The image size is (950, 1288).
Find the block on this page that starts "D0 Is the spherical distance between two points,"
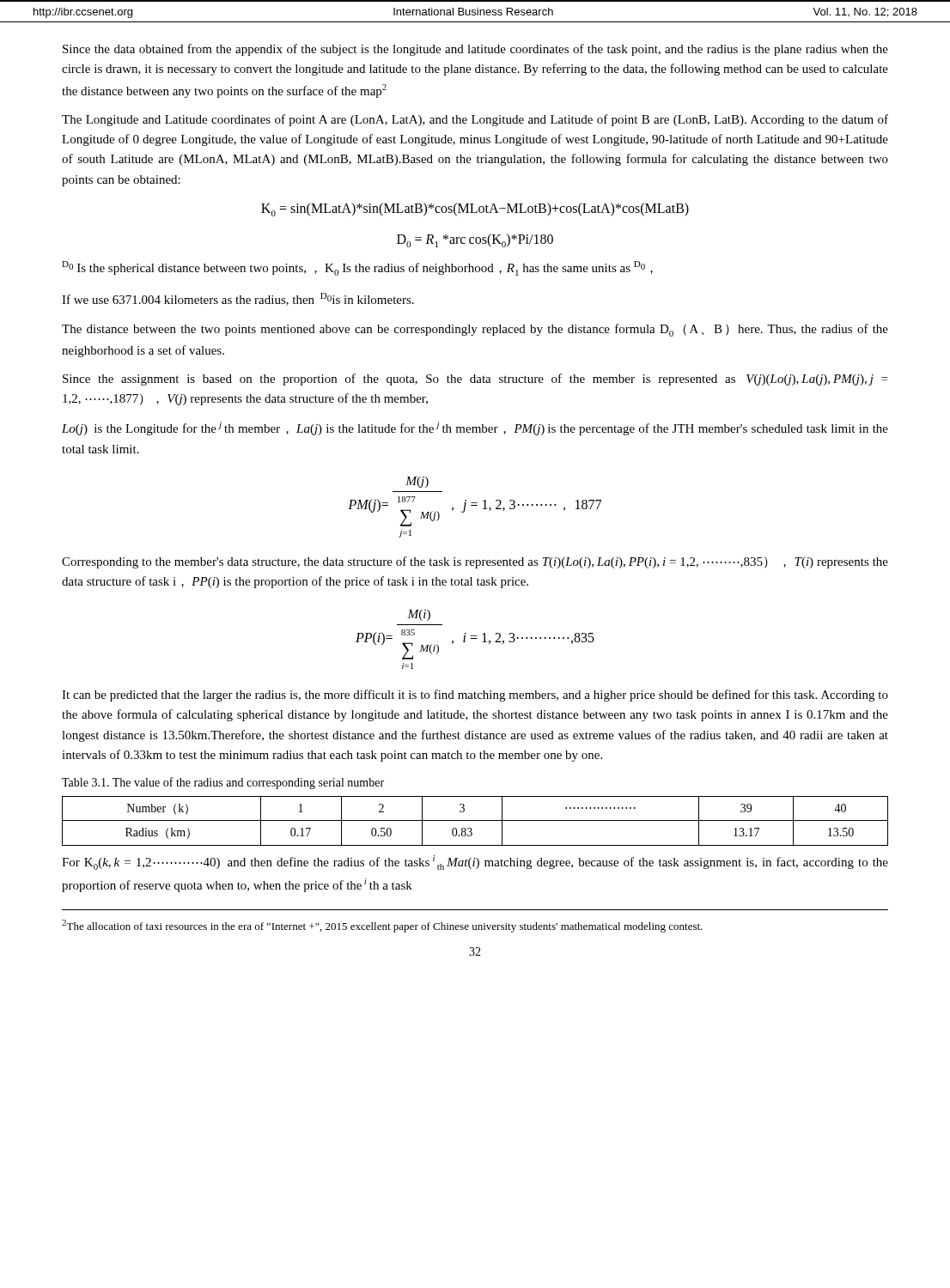tap(357, 268)
